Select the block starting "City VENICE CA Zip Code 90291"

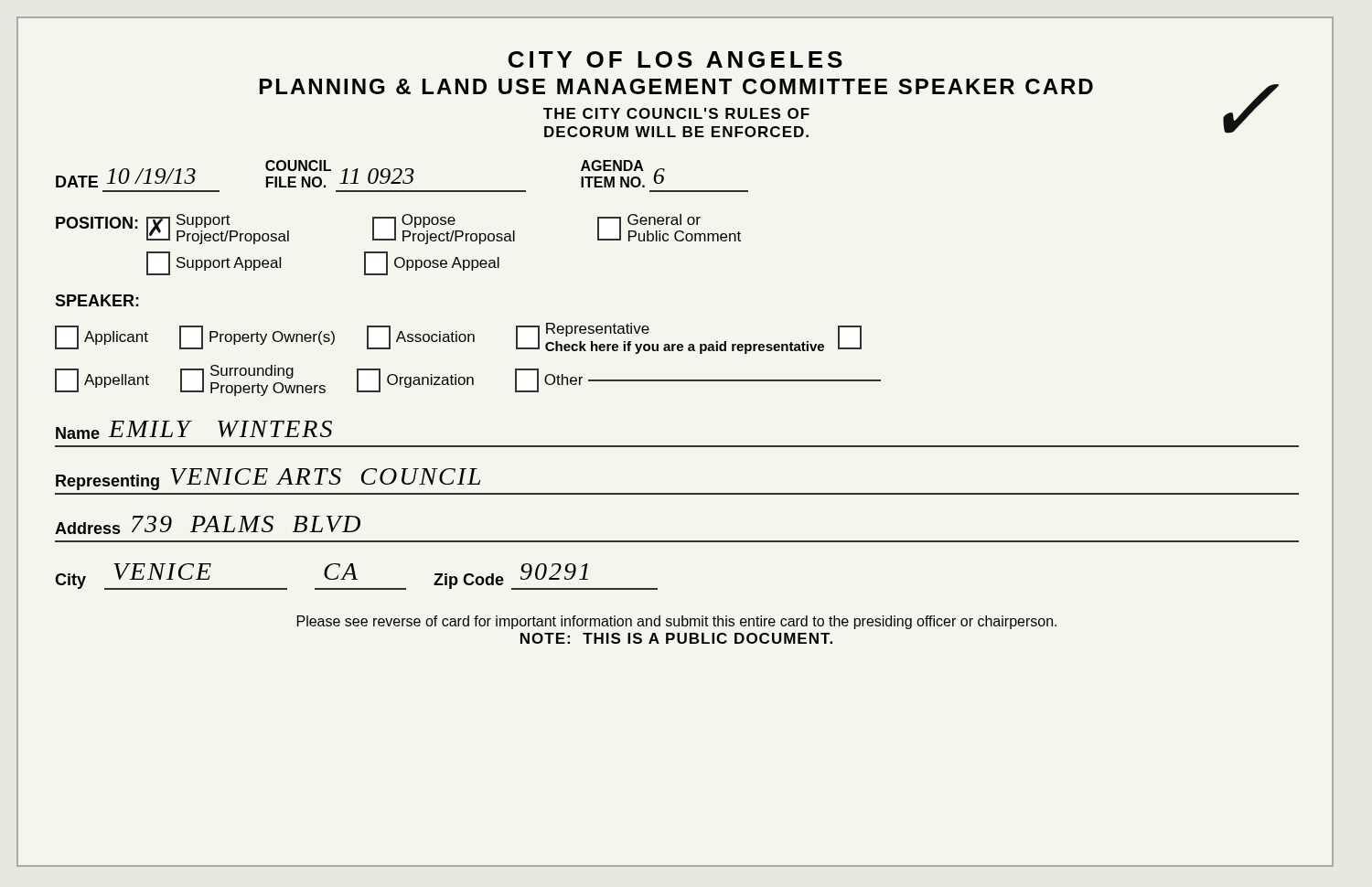pos(356,573)
